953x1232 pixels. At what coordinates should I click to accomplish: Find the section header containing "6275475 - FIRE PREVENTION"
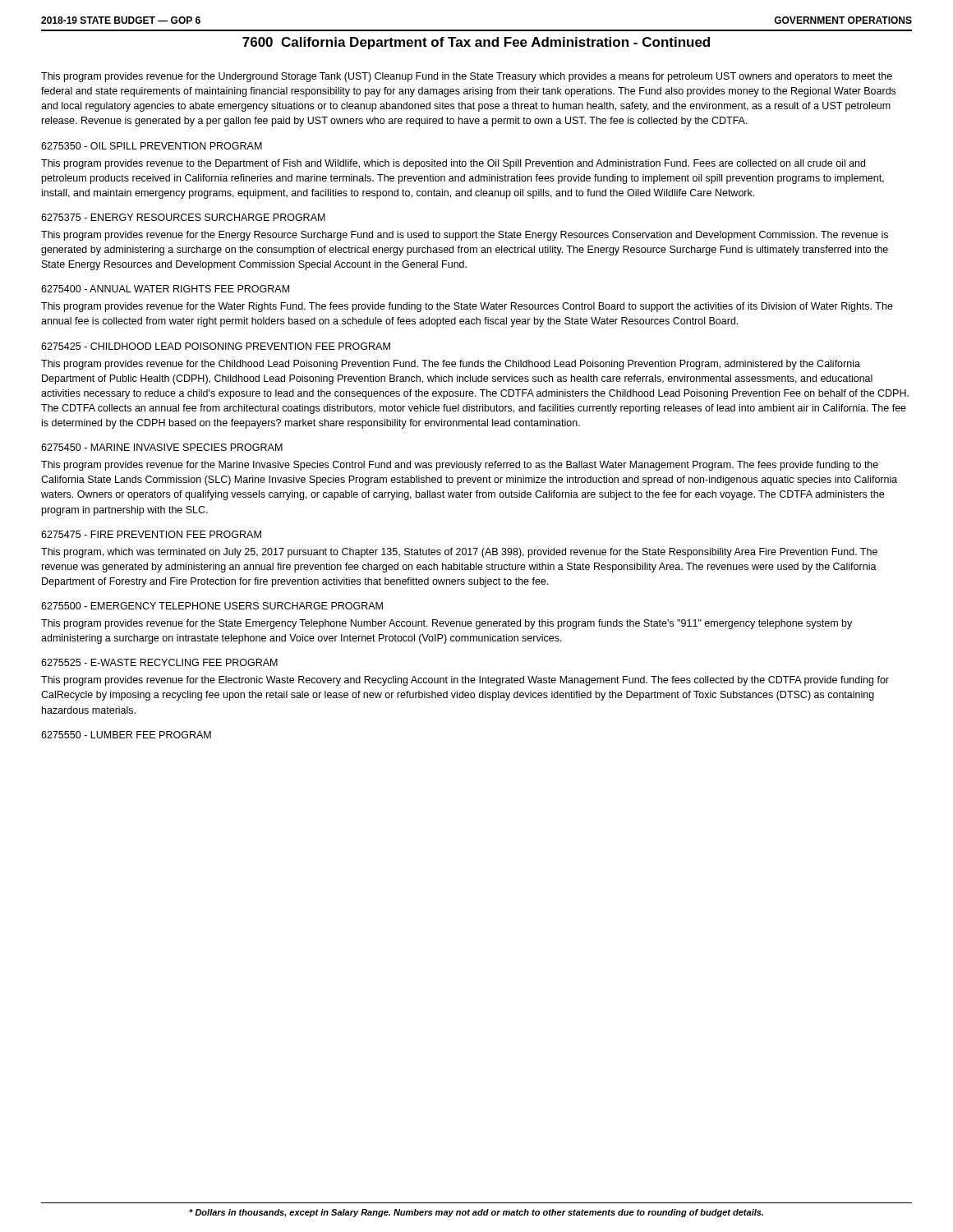click(152, 534)
